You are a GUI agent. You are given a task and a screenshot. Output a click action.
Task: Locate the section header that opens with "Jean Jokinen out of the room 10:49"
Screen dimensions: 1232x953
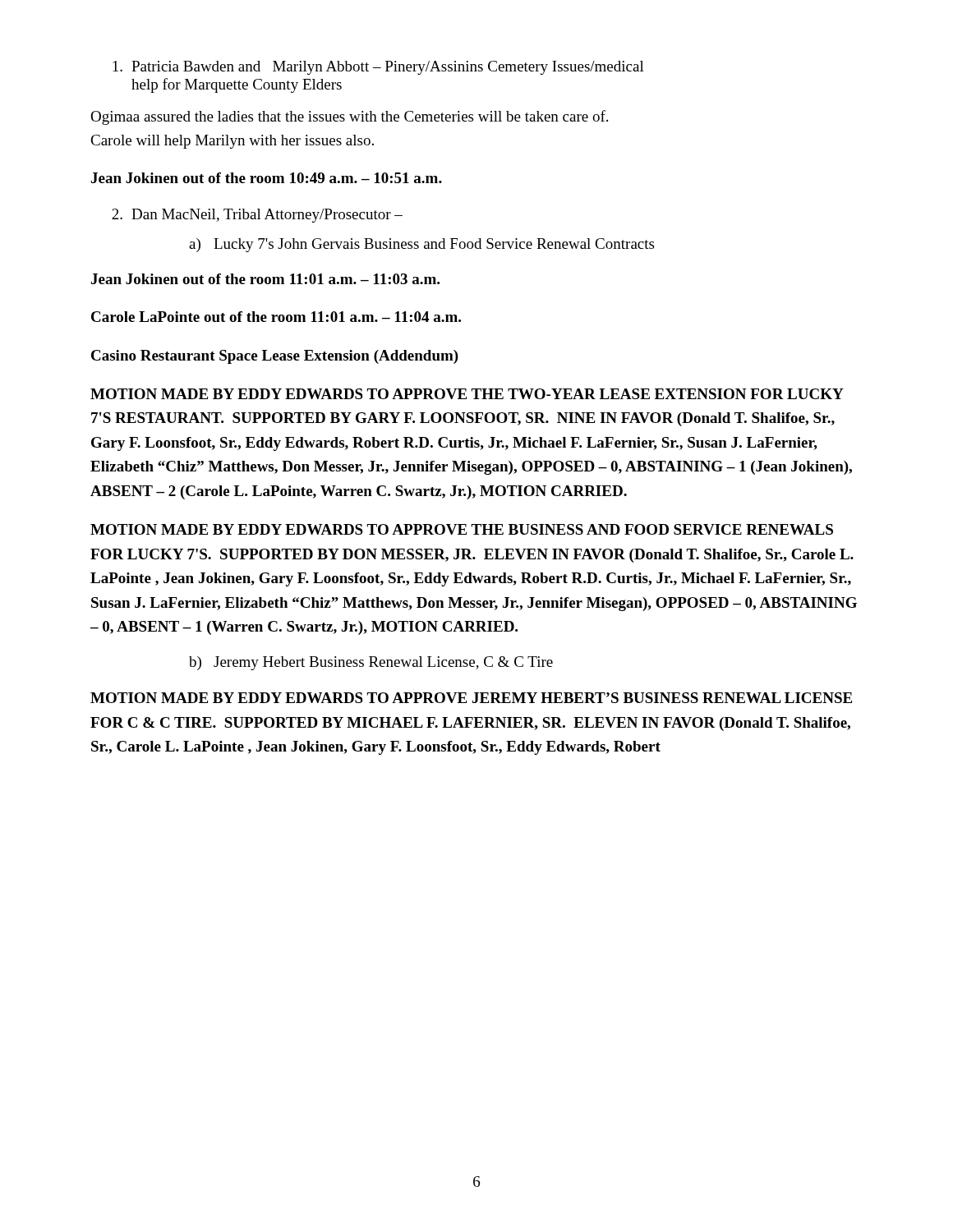266,178
